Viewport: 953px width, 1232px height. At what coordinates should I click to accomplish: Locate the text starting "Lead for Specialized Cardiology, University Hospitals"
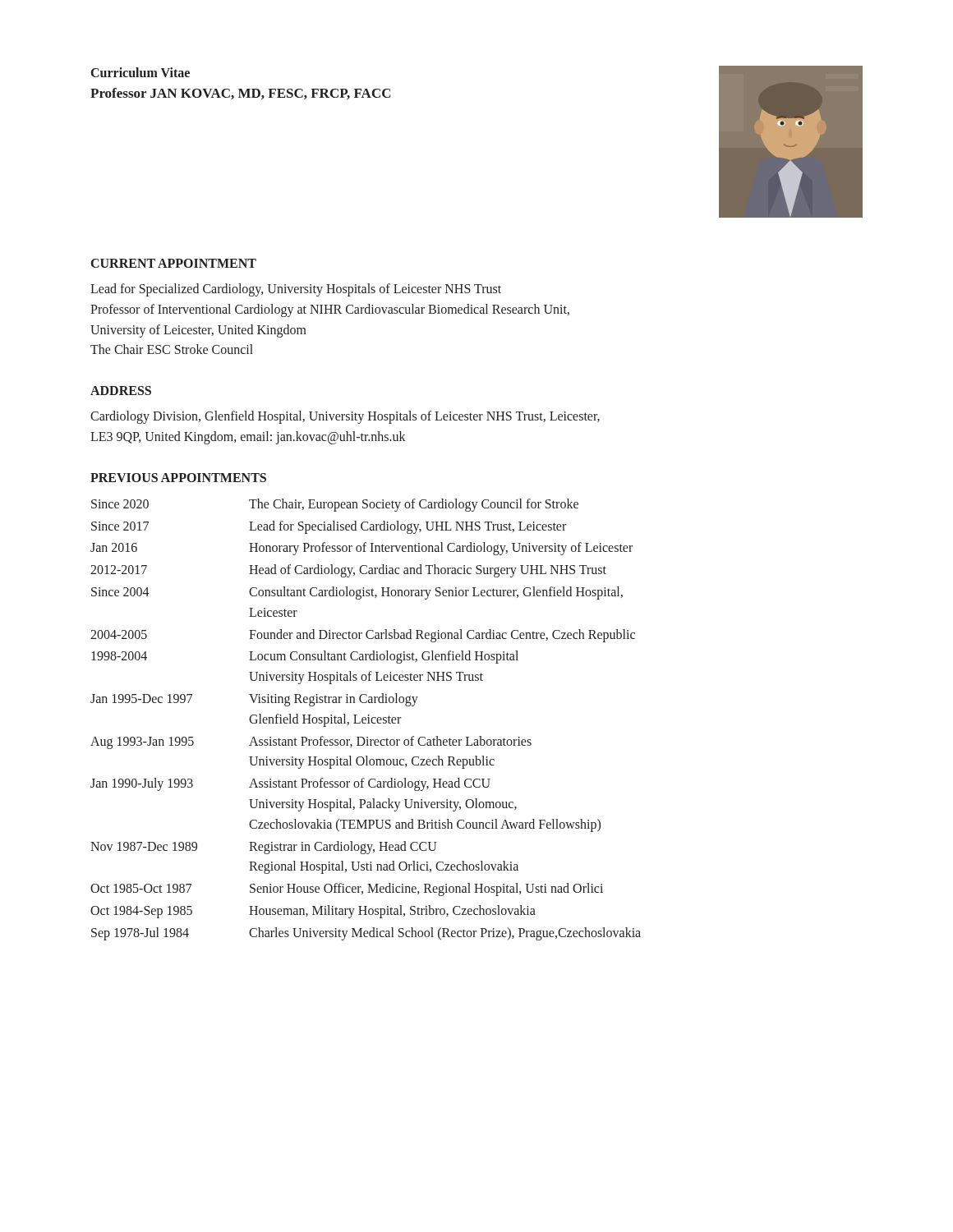pos(330,319)
